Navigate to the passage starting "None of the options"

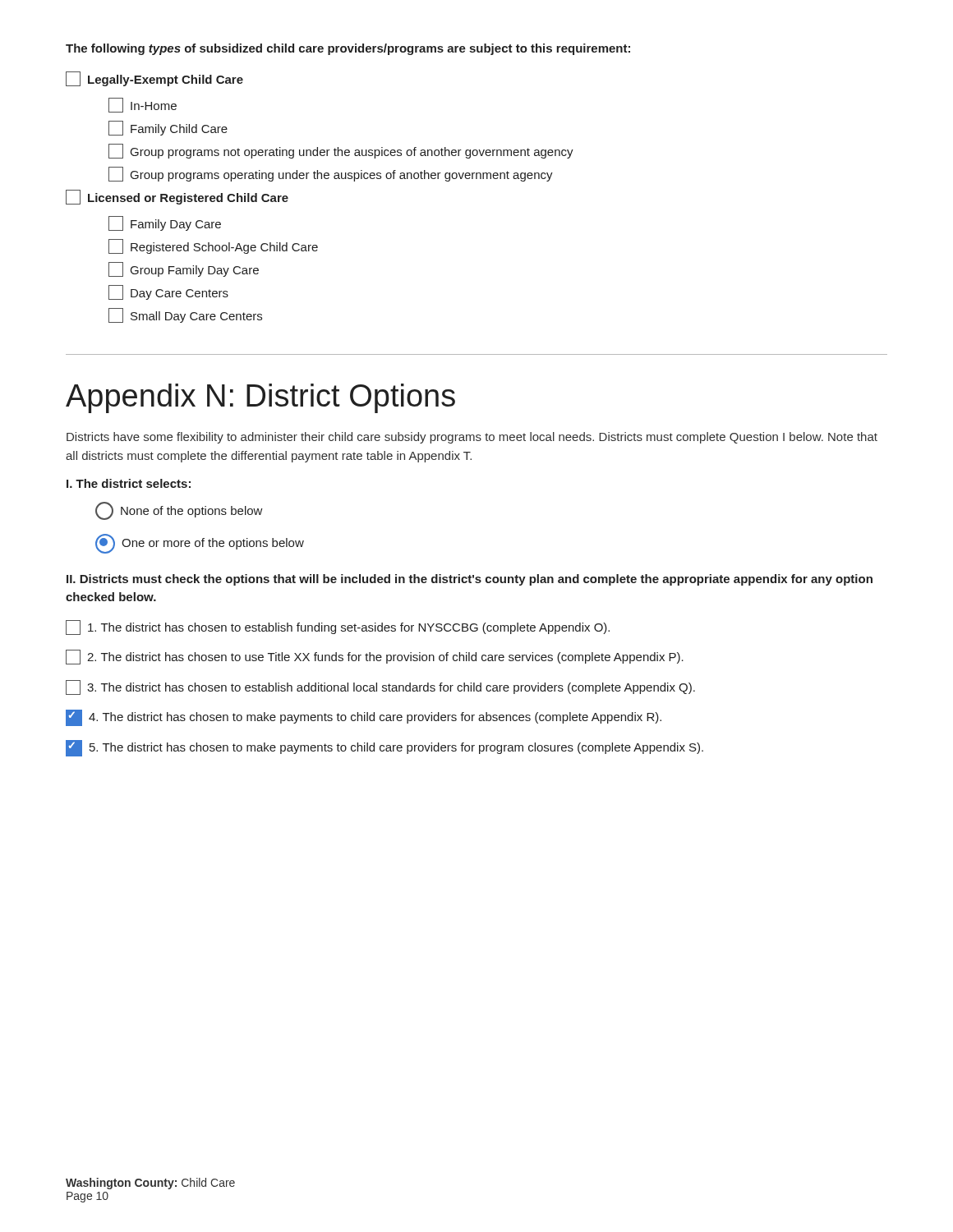[179, 511]
